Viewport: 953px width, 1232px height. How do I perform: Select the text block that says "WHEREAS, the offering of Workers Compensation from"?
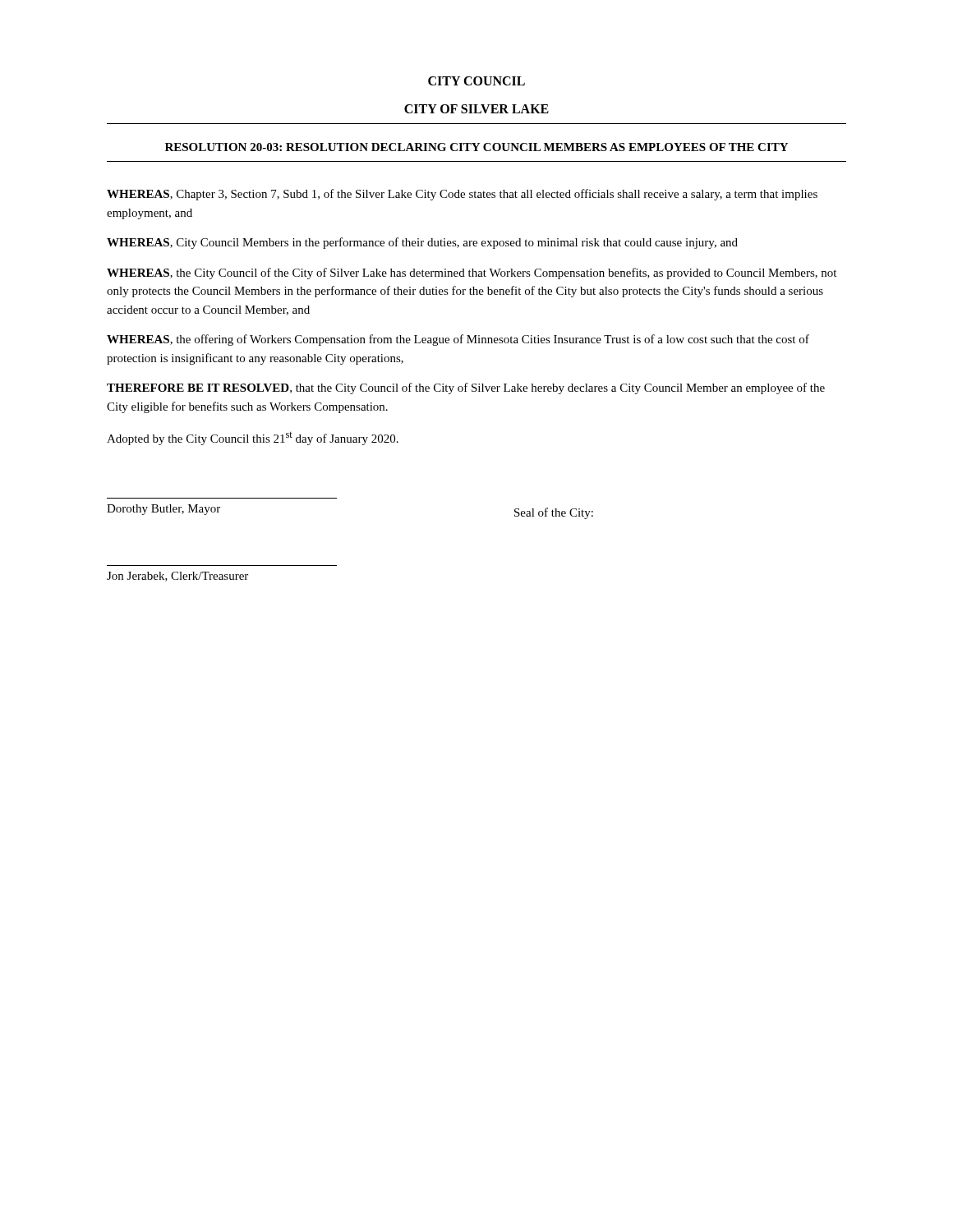[x=458, y=348]
